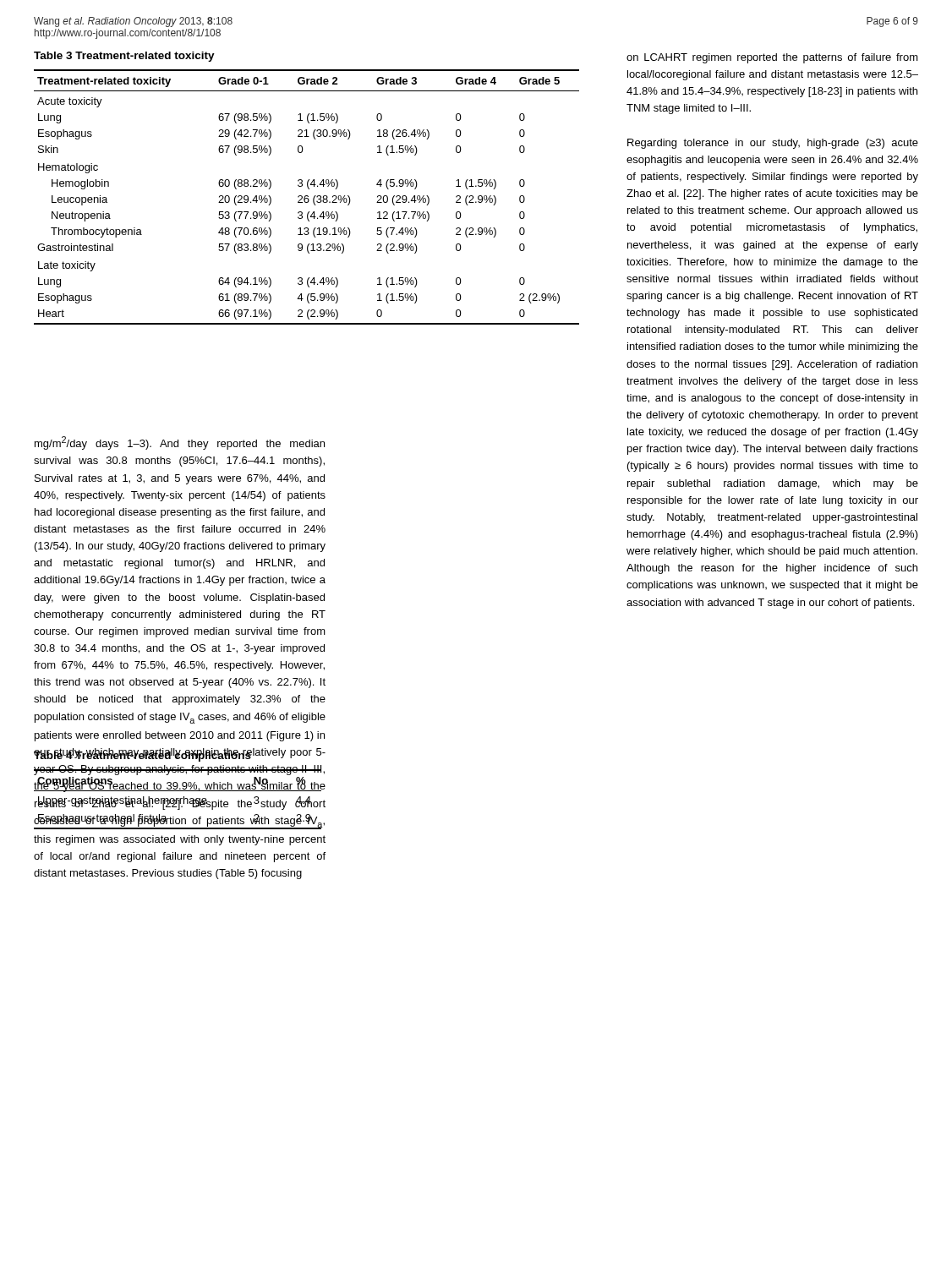Find the region starting "Table 4 Treatment-related complications"

click(142, 755)
